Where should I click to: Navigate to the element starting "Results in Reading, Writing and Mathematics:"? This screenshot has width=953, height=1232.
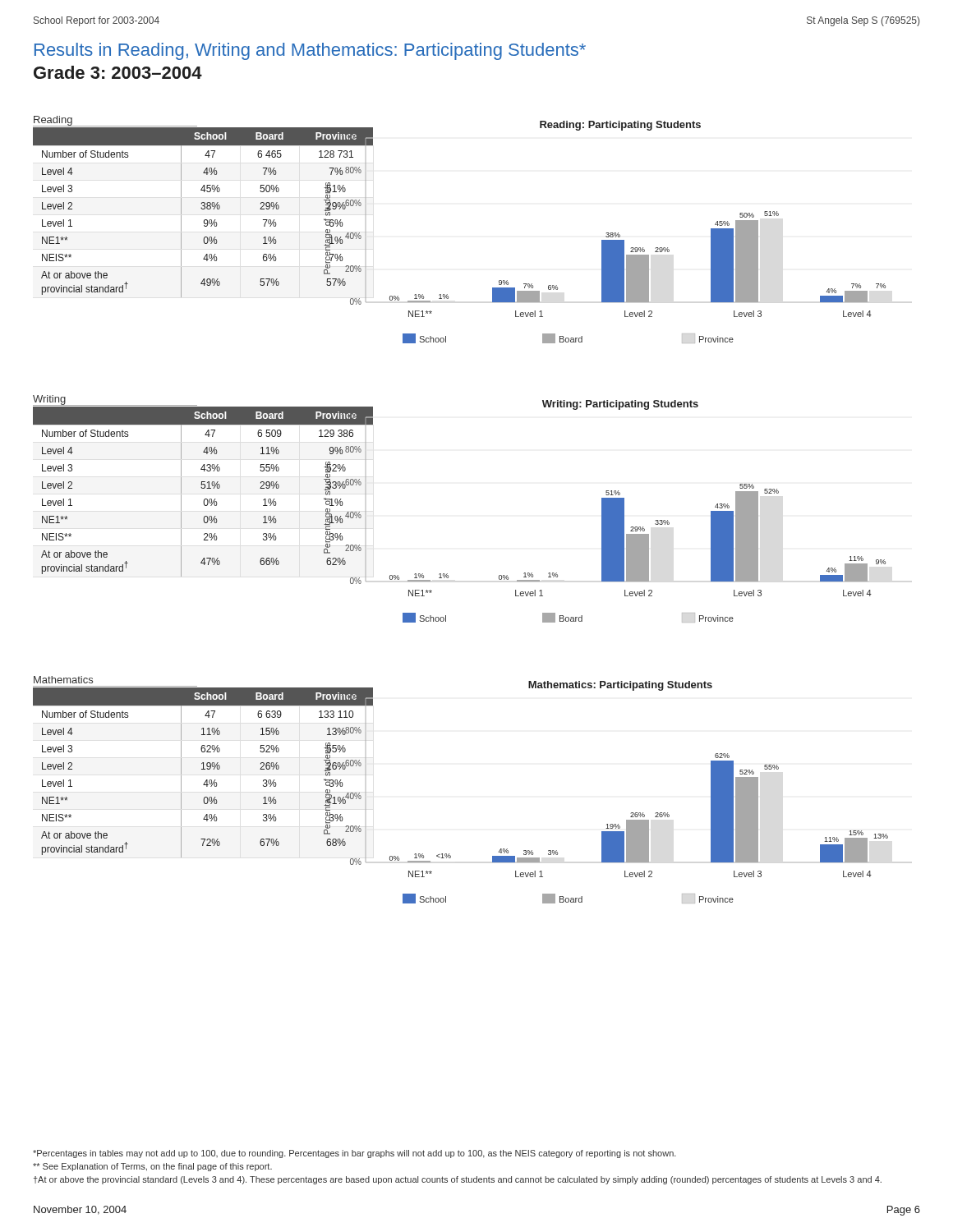click(x=476, y=62)
